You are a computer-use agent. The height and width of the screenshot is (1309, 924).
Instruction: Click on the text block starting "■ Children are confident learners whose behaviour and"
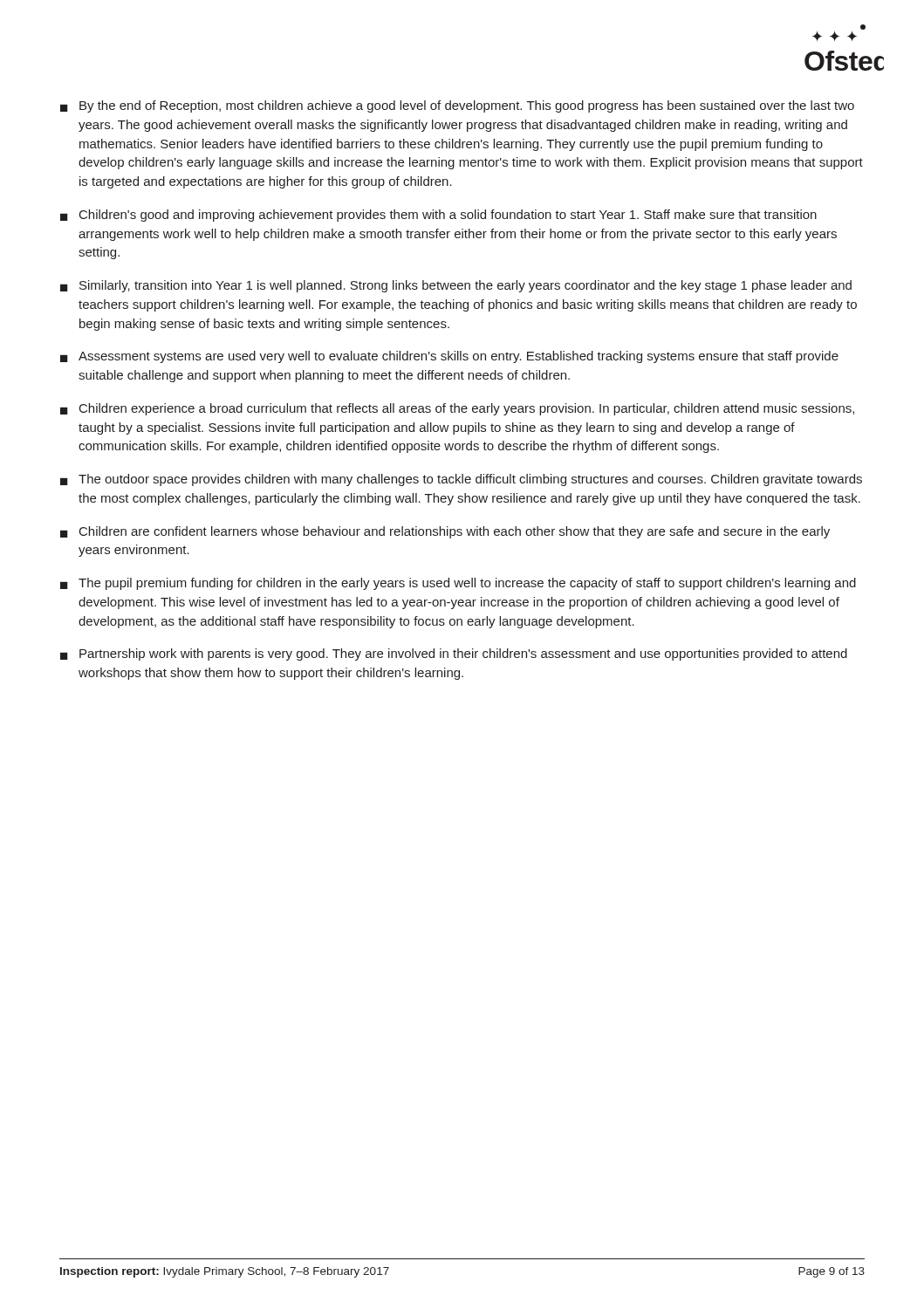(462, 540)
